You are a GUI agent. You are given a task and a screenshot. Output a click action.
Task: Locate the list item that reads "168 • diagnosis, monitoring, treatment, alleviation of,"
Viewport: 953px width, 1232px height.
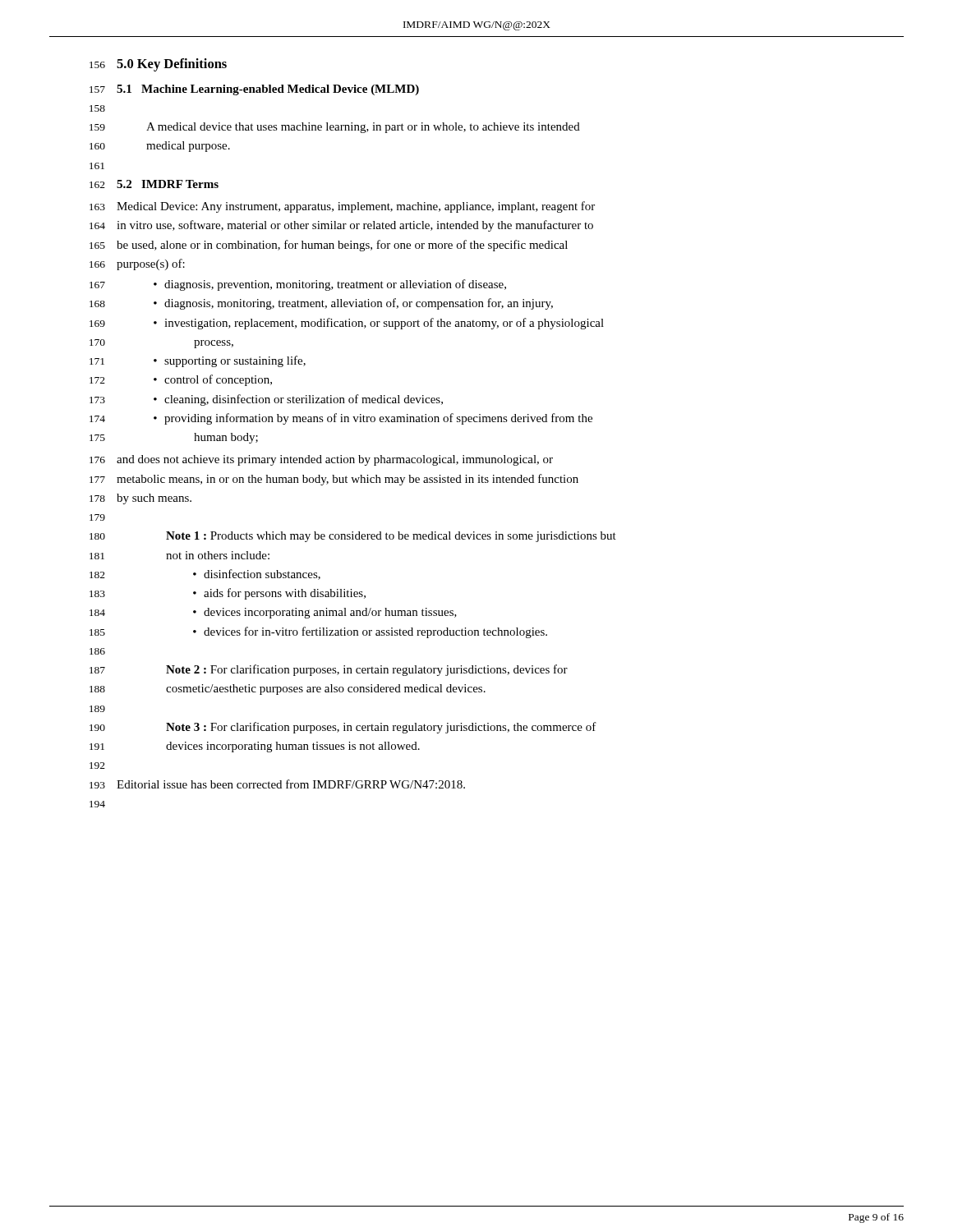click(x=476, y=304)
